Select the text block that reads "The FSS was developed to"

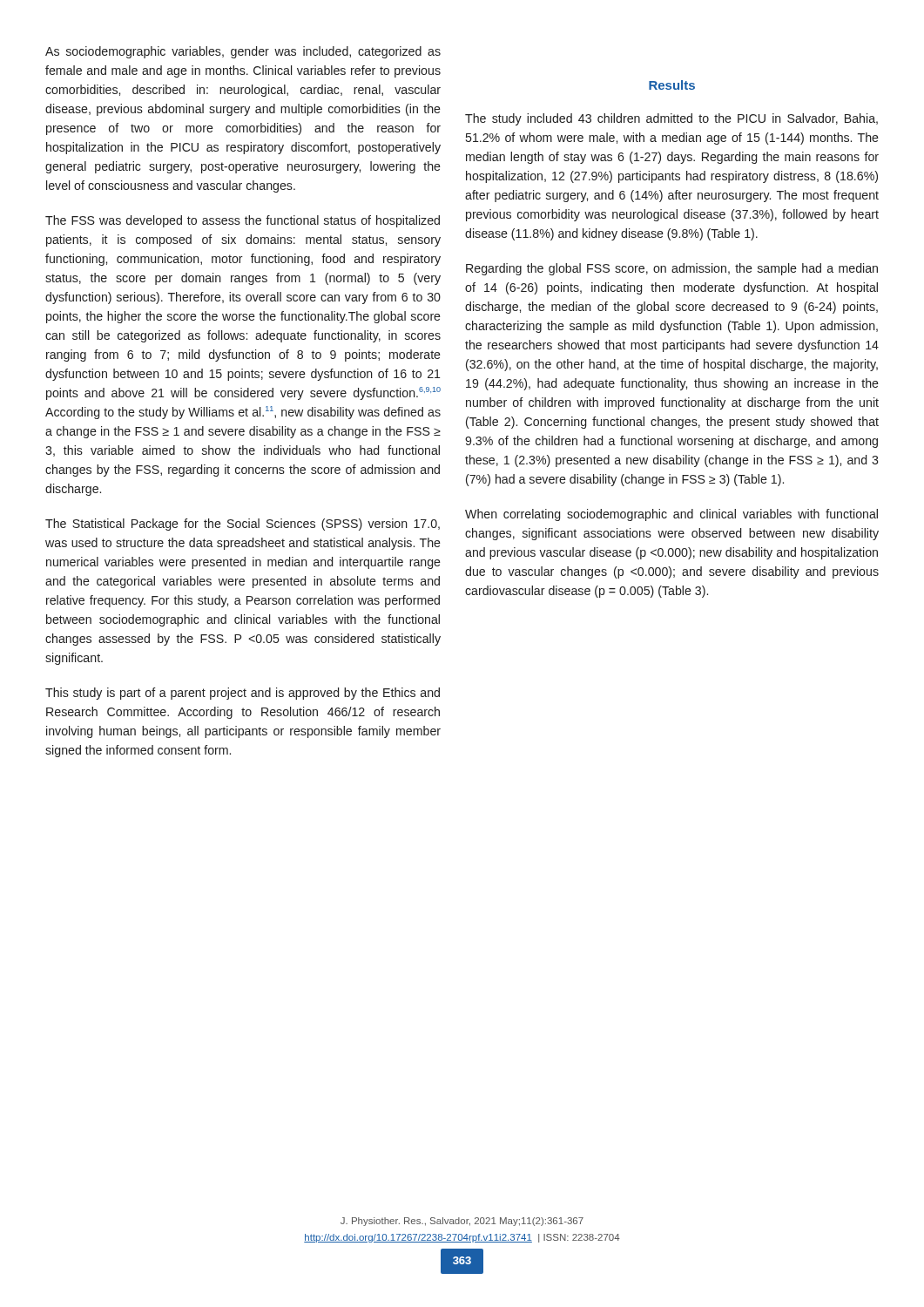point(243,355)
